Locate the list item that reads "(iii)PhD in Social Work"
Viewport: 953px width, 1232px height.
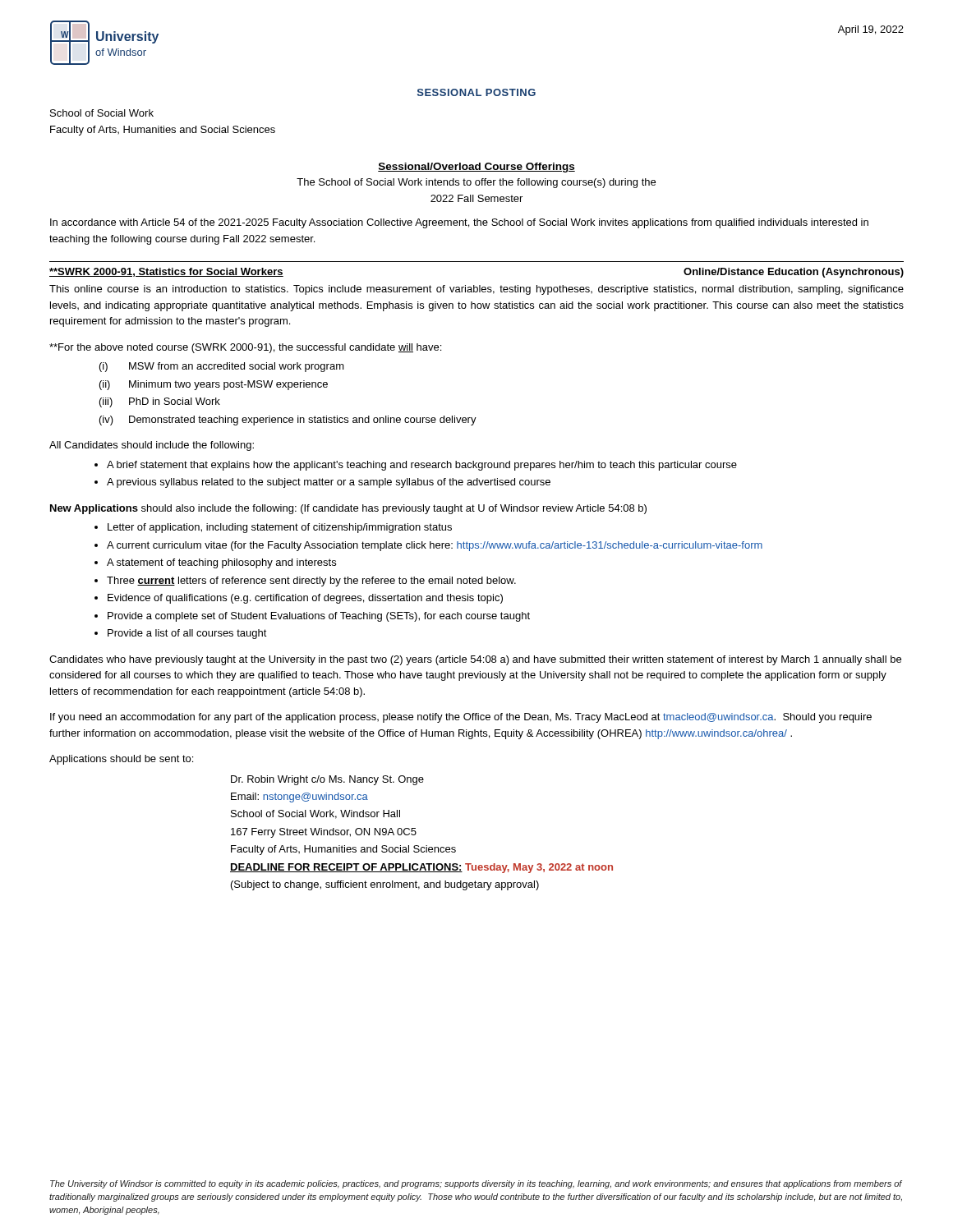click(x=159, y=401)
